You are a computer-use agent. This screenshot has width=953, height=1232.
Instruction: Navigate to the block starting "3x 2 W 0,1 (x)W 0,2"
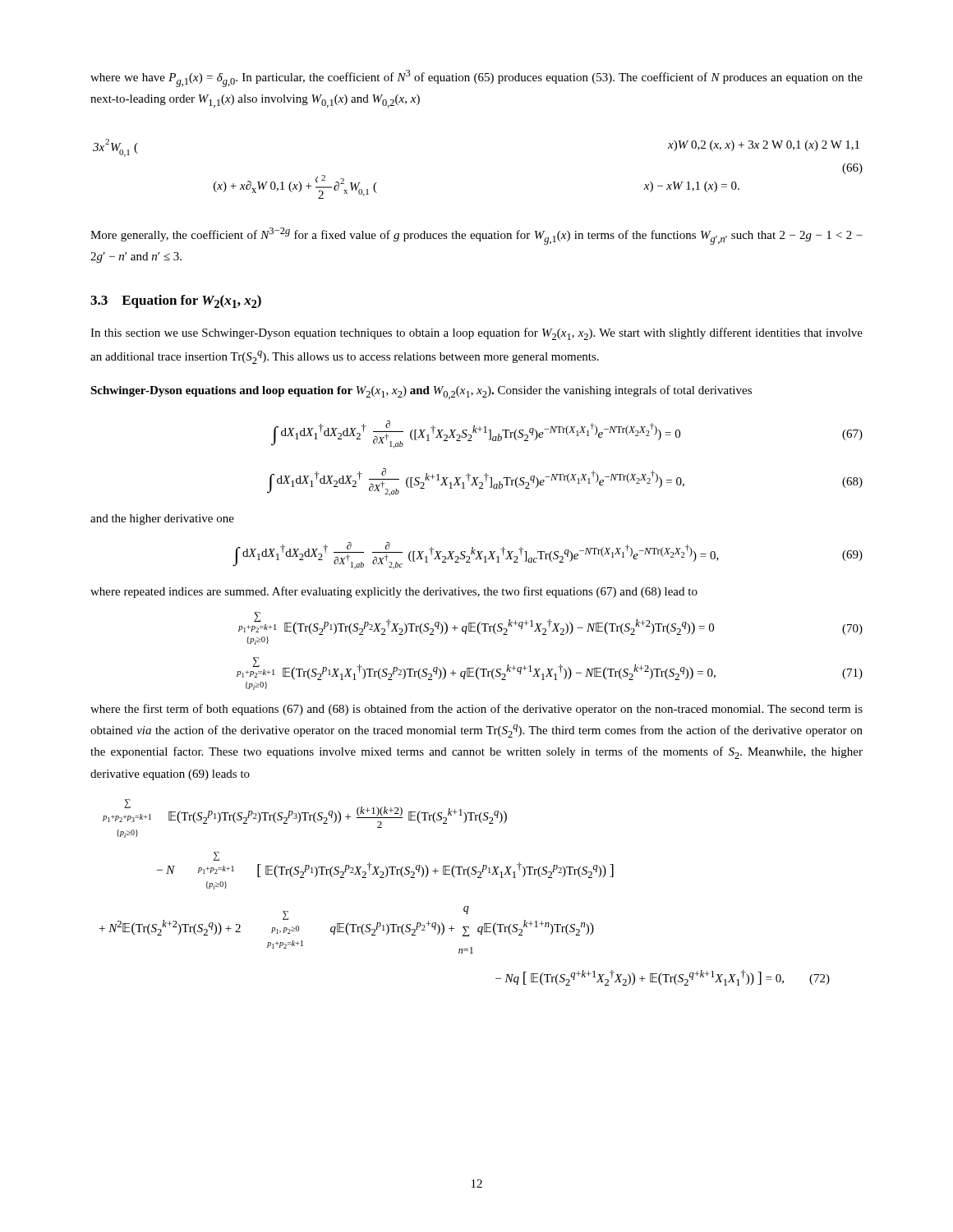point(117,147)
